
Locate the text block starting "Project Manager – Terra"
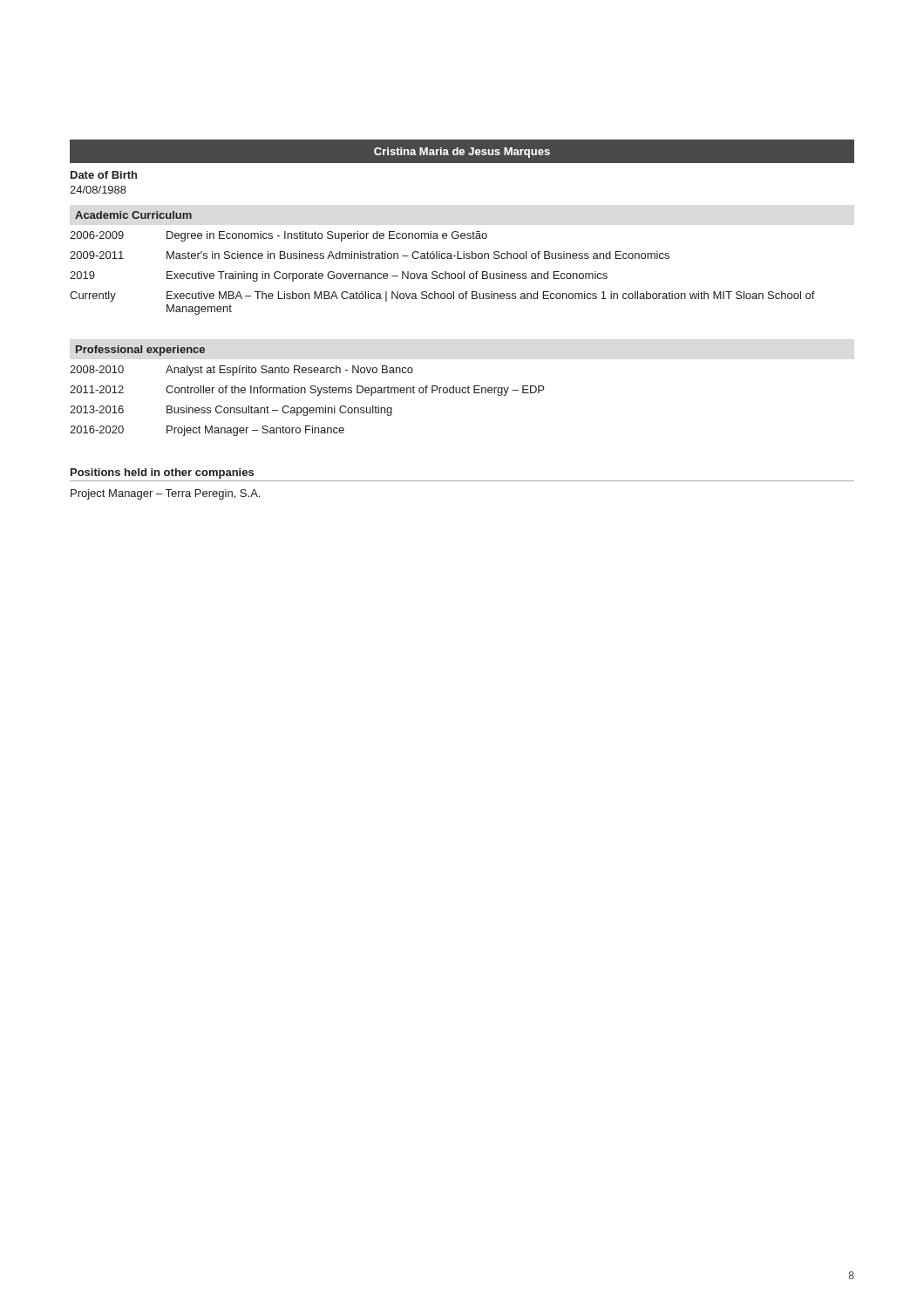(x=462, y=492)
